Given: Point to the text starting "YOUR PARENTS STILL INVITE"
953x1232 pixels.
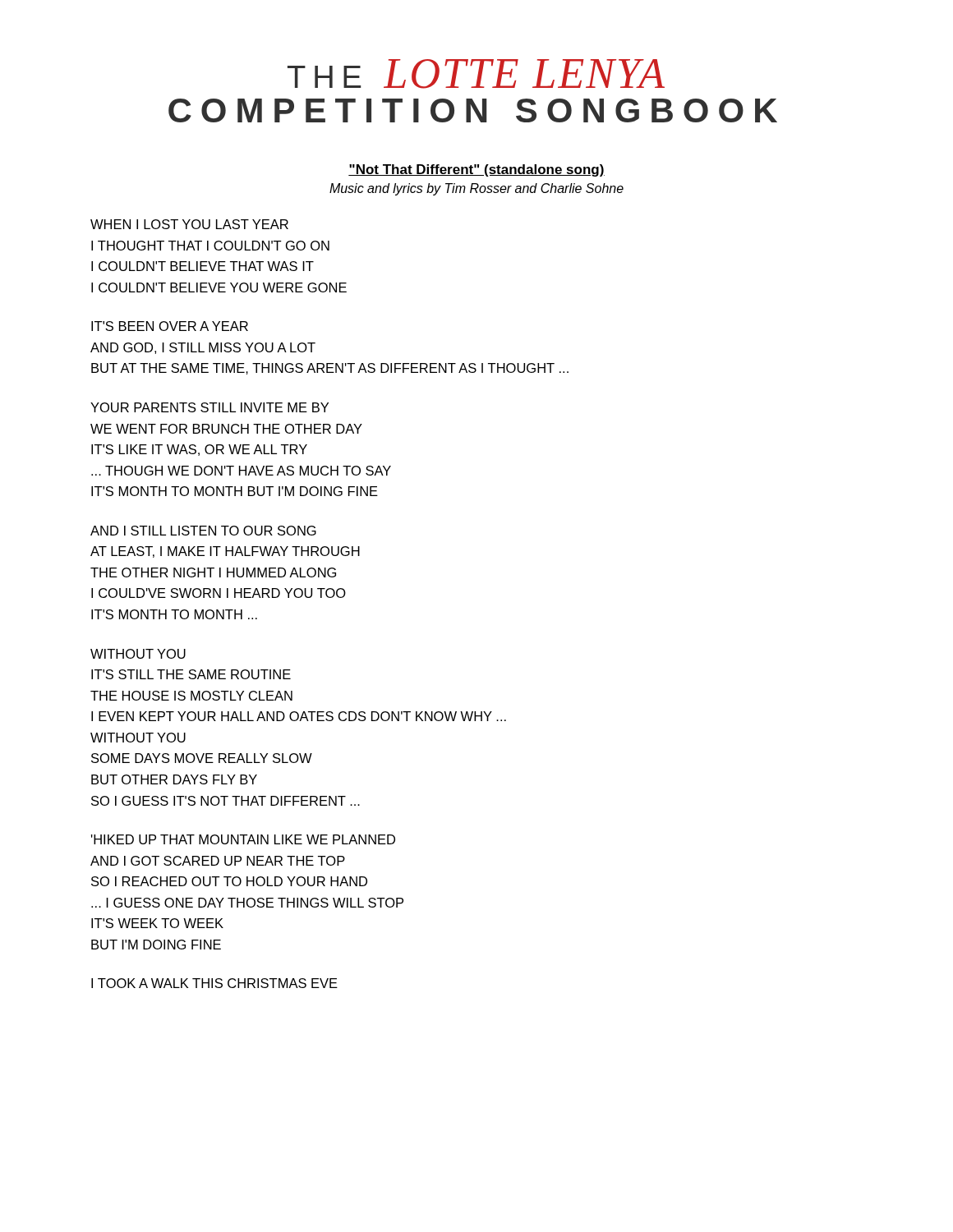Looking at the screenshot, I should [x=209, y=407].
